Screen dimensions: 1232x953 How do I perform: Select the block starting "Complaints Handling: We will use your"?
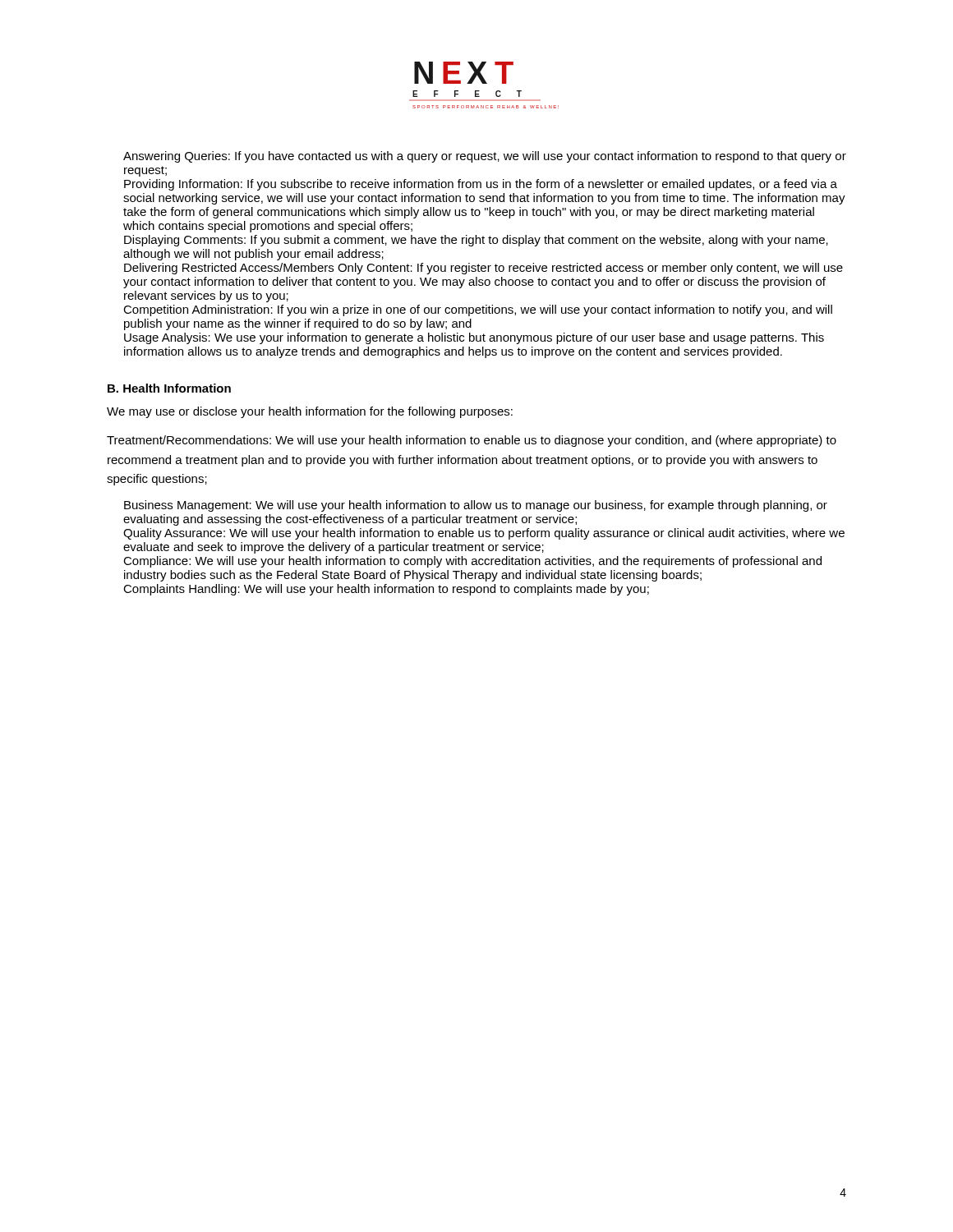click(485, 588)
